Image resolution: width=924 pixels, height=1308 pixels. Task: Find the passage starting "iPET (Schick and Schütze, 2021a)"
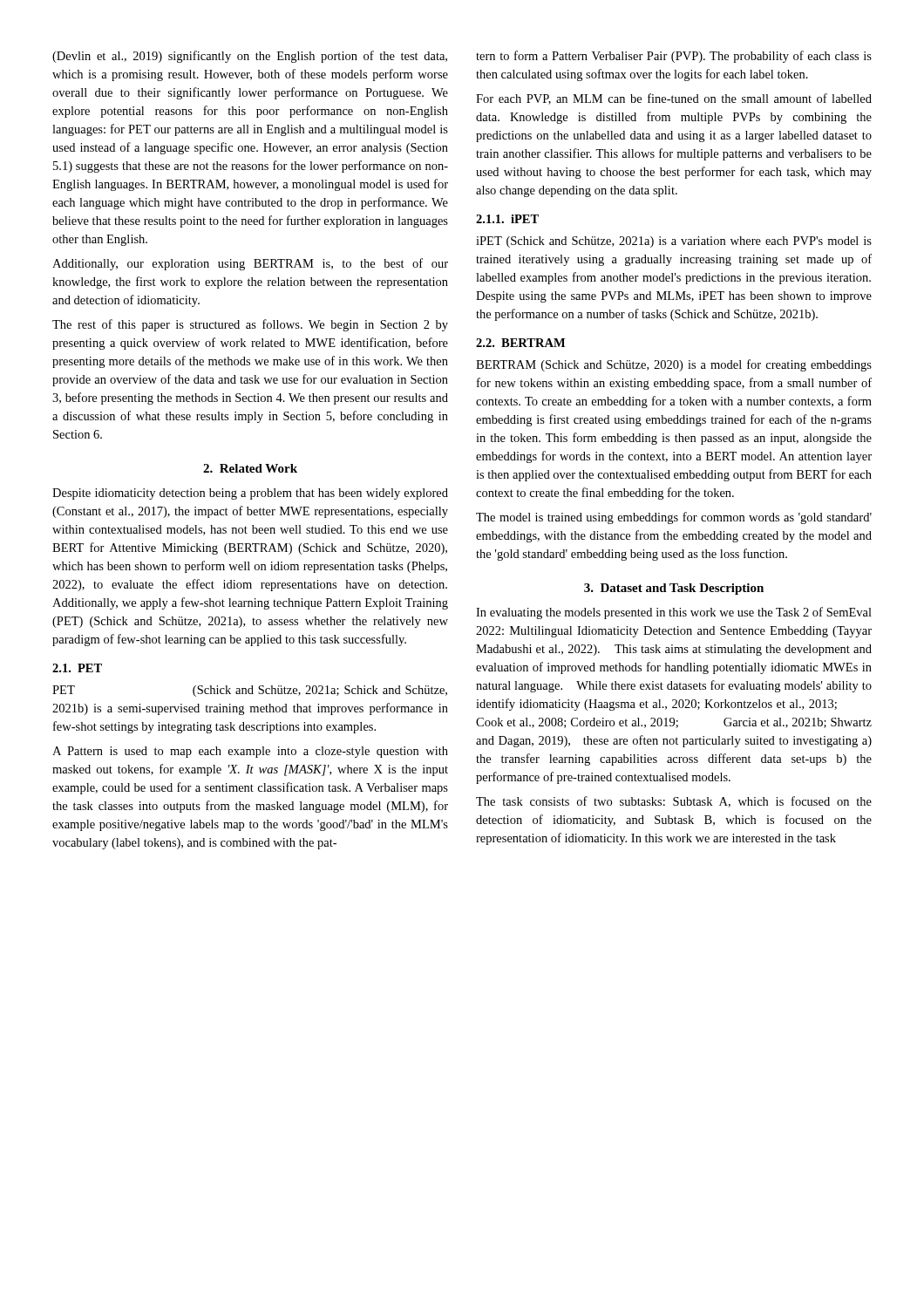(x=674, y=278)
